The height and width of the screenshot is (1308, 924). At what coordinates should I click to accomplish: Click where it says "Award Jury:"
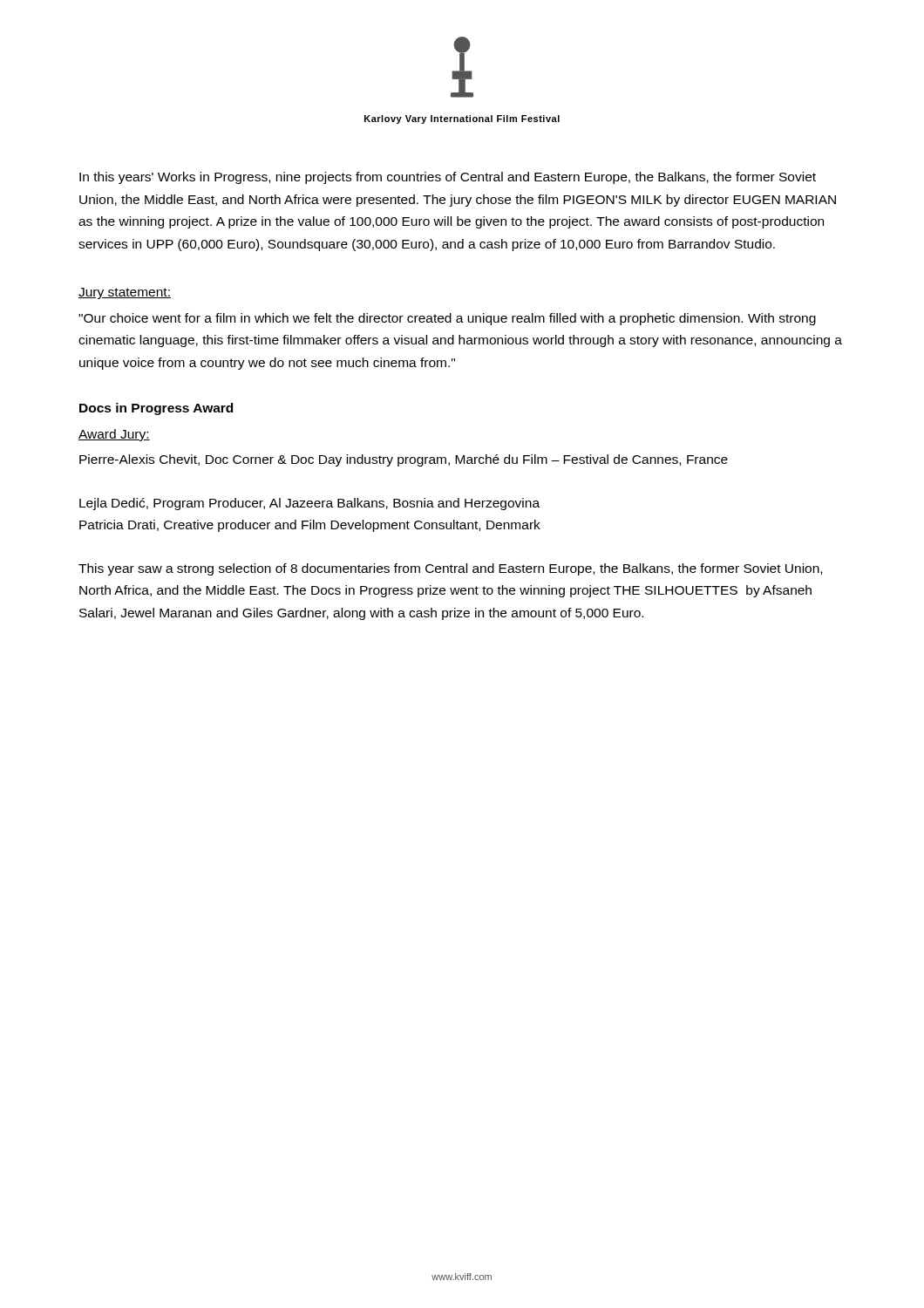114,433
